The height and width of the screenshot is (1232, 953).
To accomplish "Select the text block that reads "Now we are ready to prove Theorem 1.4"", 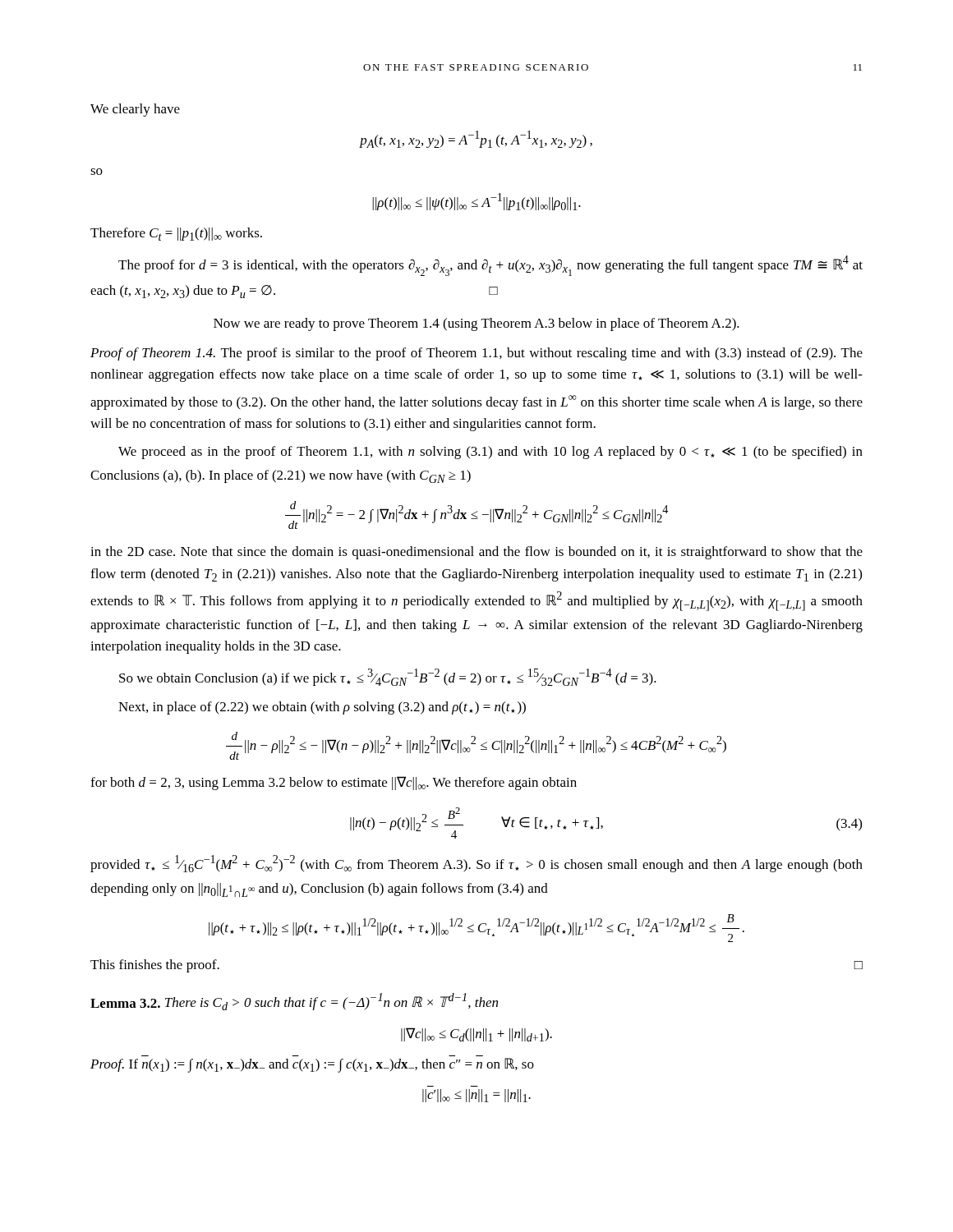I will pyautogui.click(x=476, y=323).
